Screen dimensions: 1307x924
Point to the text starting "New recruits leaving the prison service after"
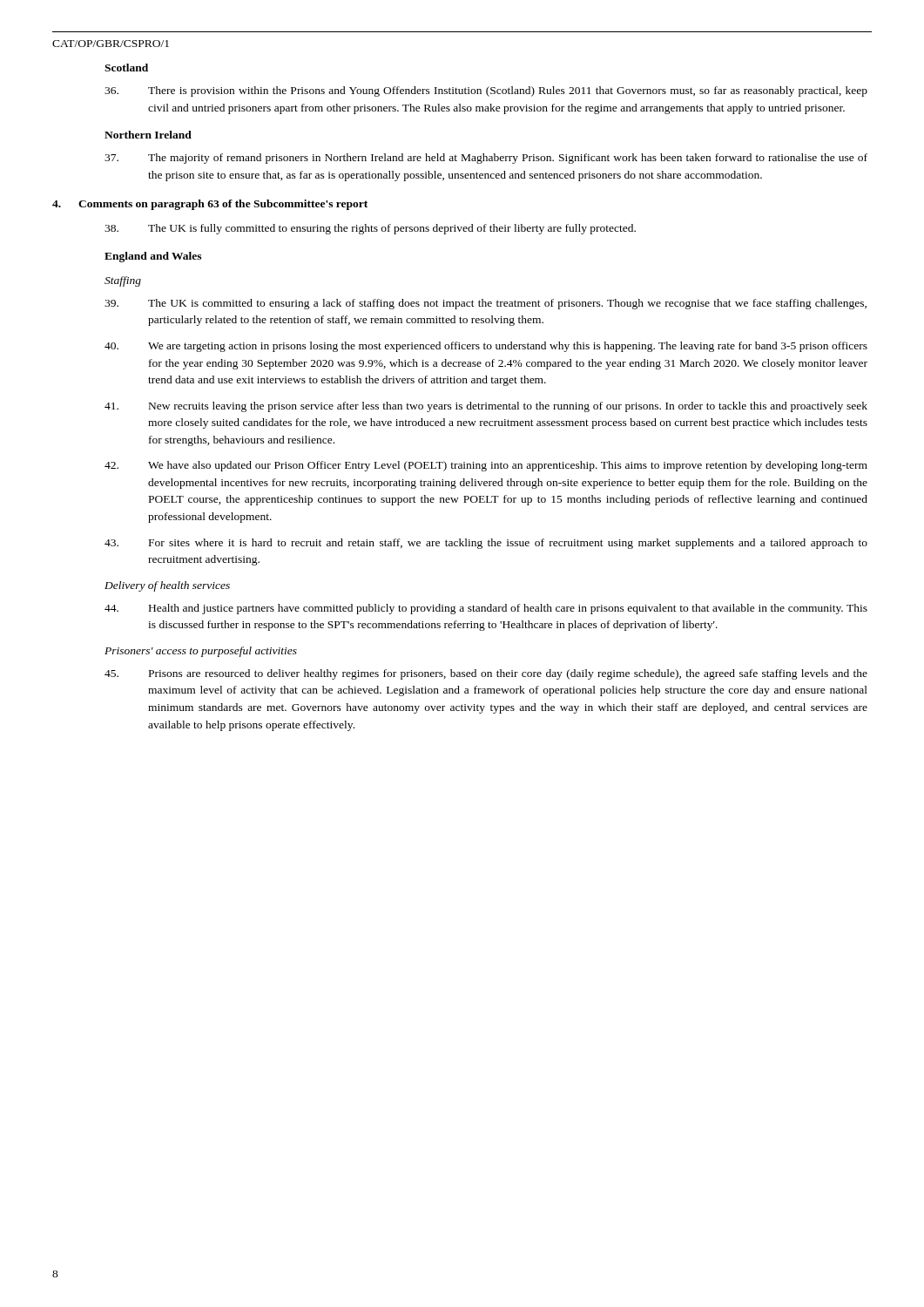tap(486, 423)
